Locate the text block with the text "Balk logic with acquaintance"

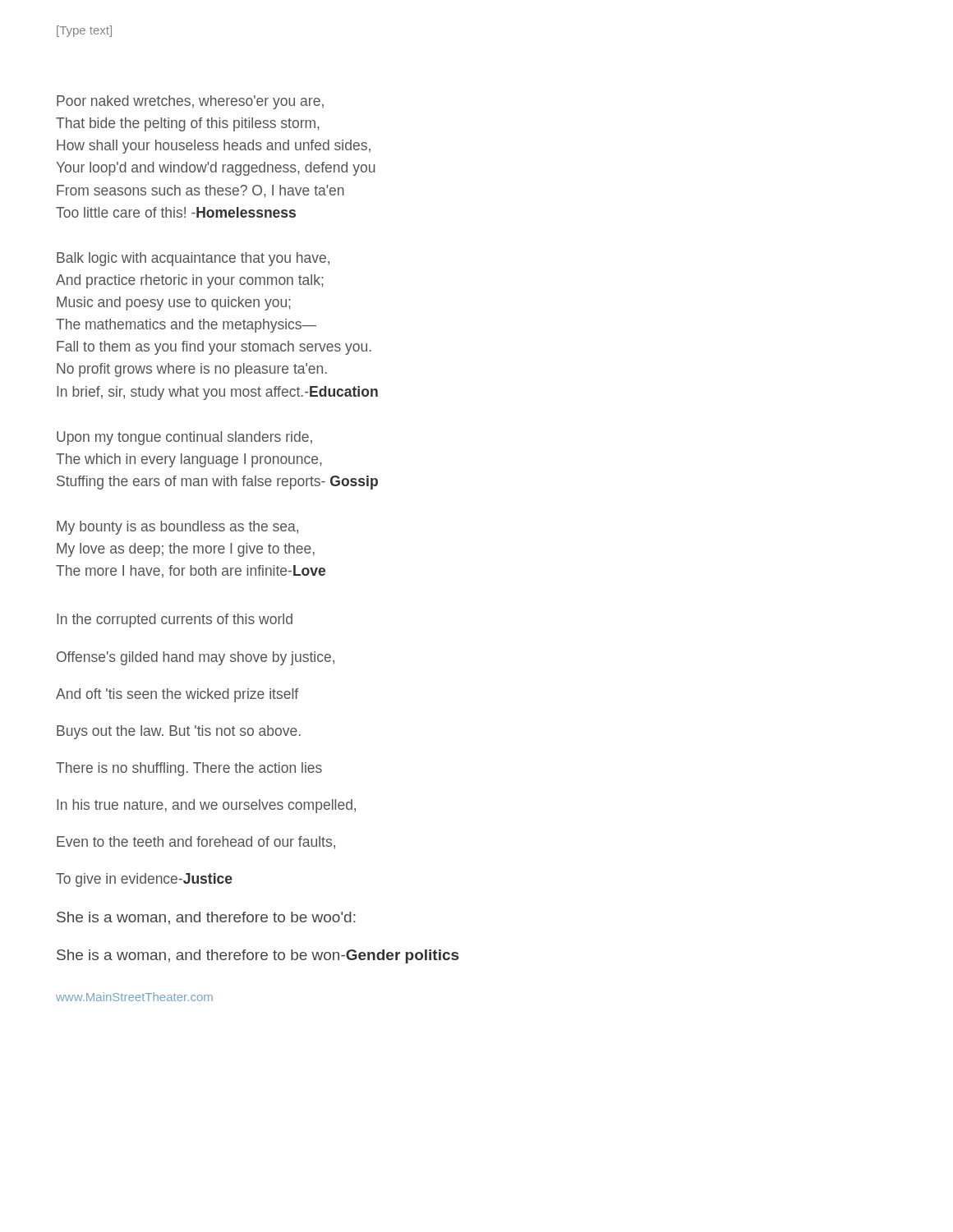(x=217, y=325)
